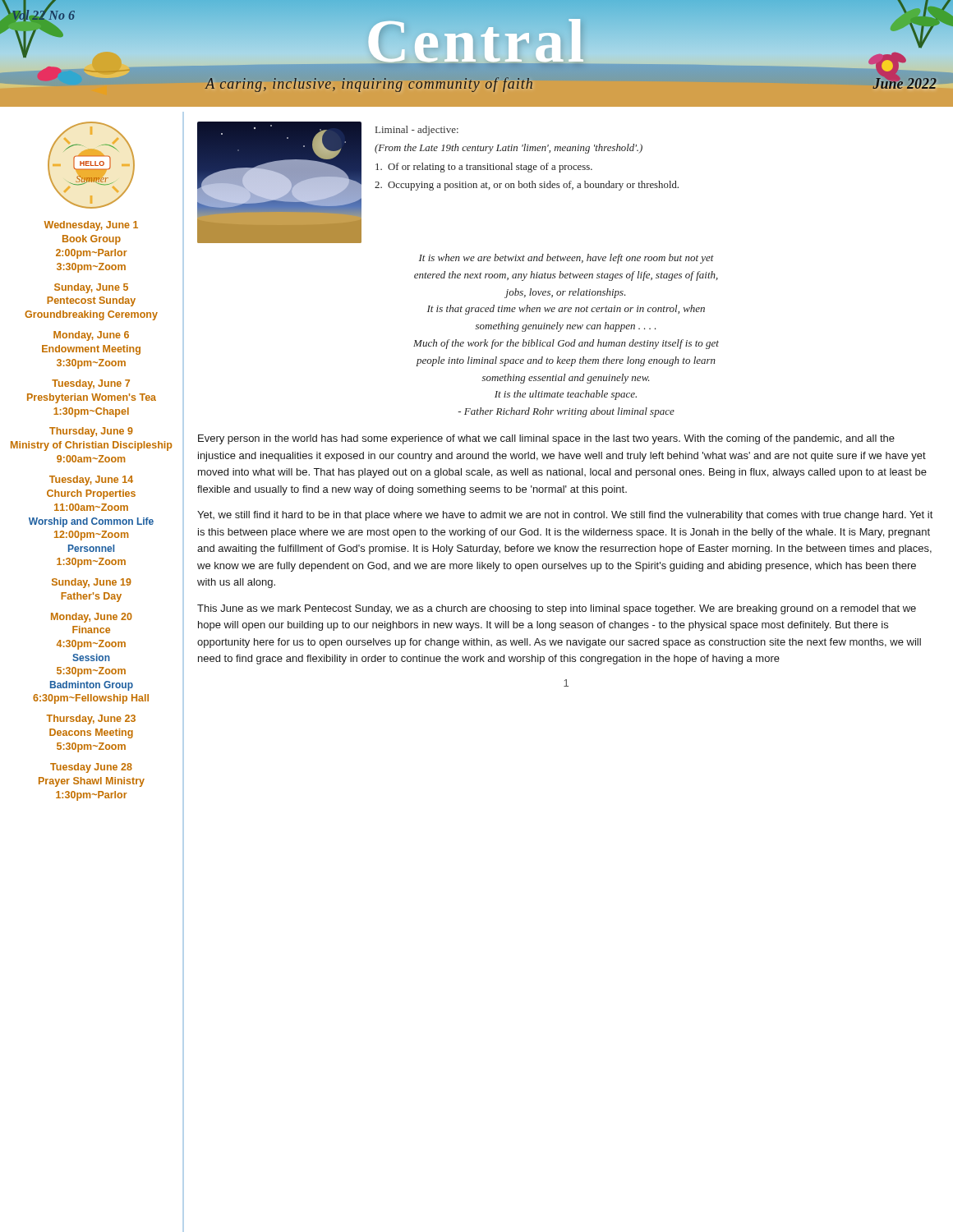The image size is (953, 1232).
Task: Find the list item that says "Monday, June 20 Finance 4:30pm~Zoom Session 5:30pm~Zoom Badminton"
Action: coord(91,658)
